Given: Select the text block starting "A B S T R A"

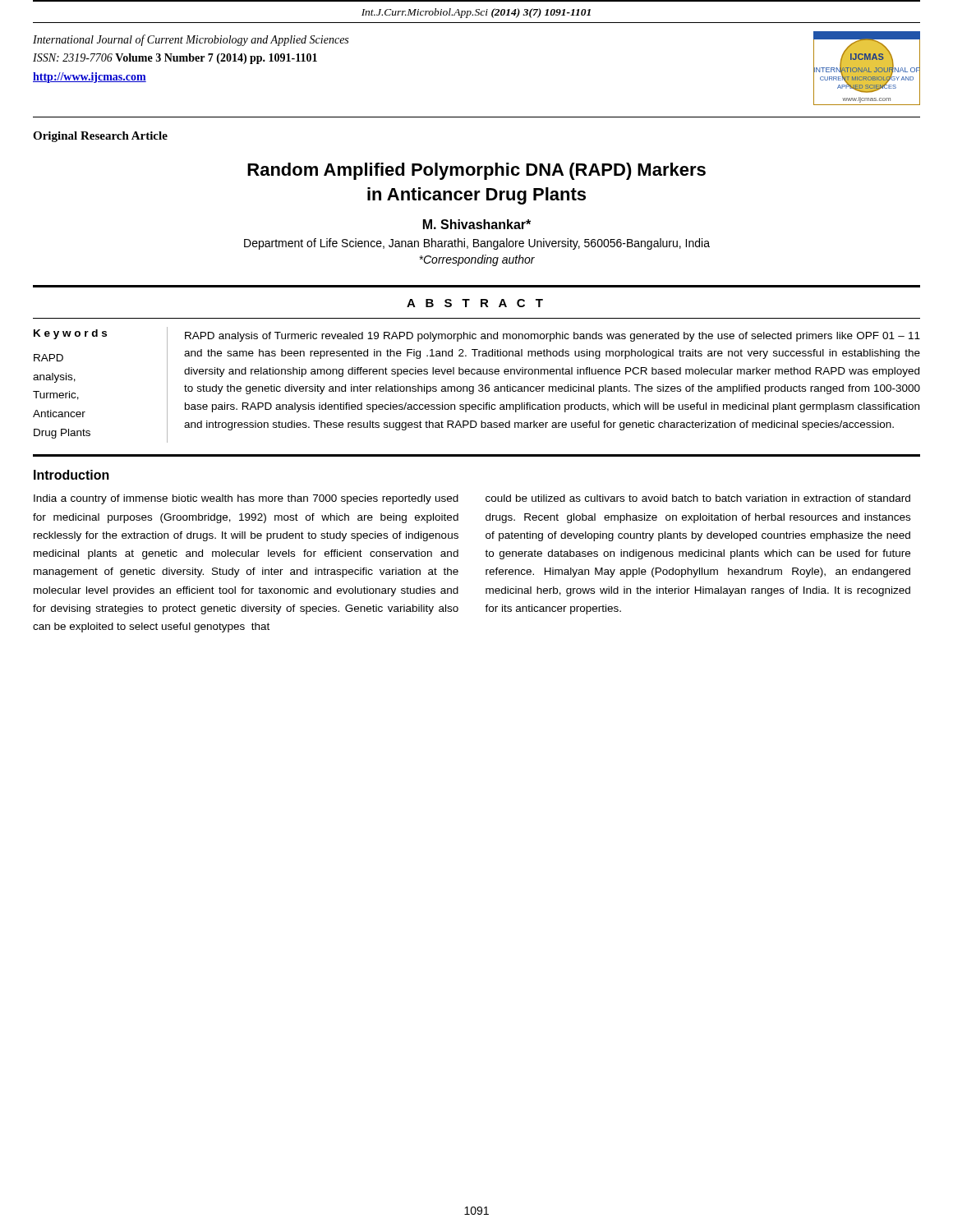Looking at the screenshot, I should 476,369.
